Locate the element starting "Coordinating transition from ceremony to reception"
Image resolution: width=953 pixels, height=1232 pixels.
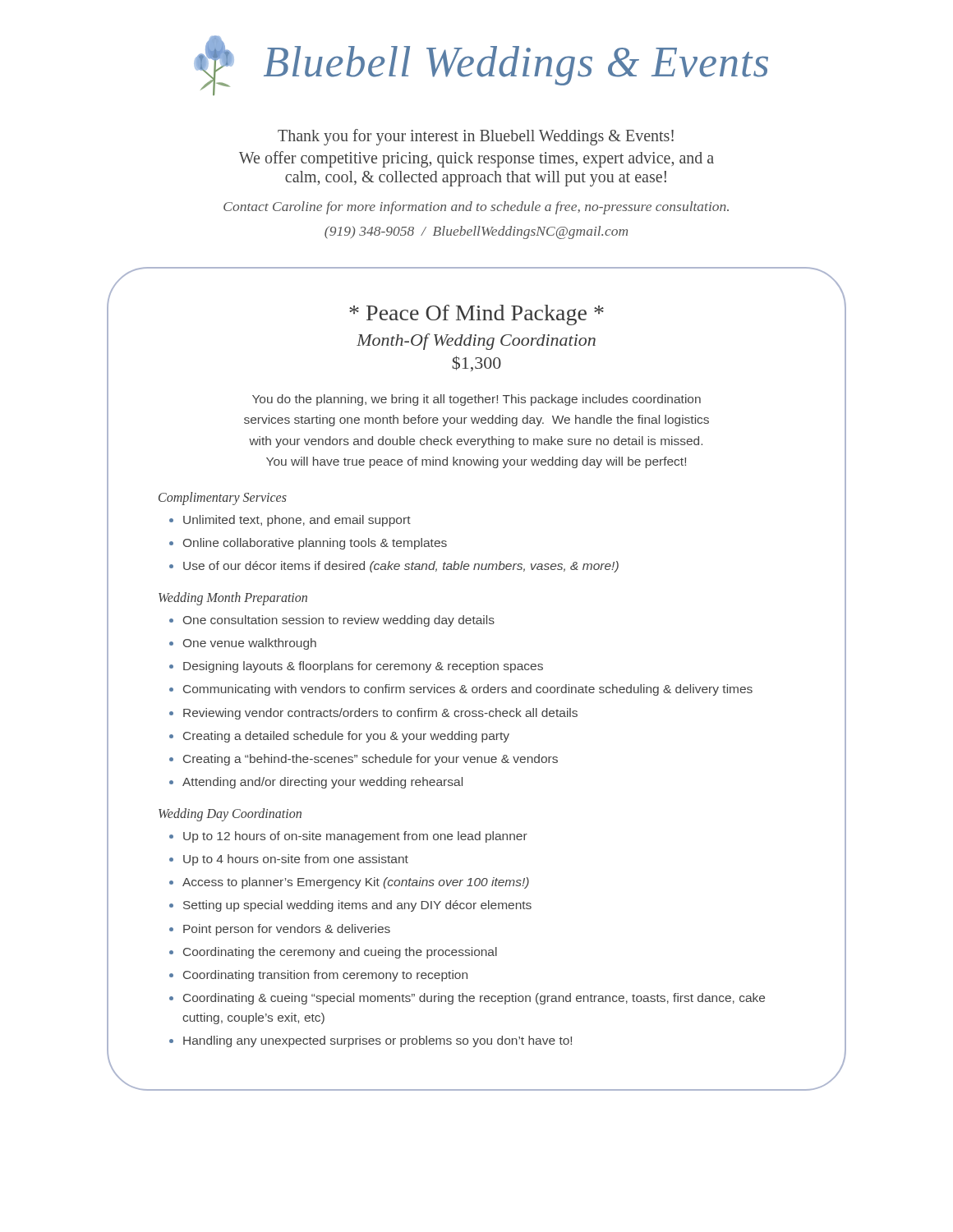325,975
